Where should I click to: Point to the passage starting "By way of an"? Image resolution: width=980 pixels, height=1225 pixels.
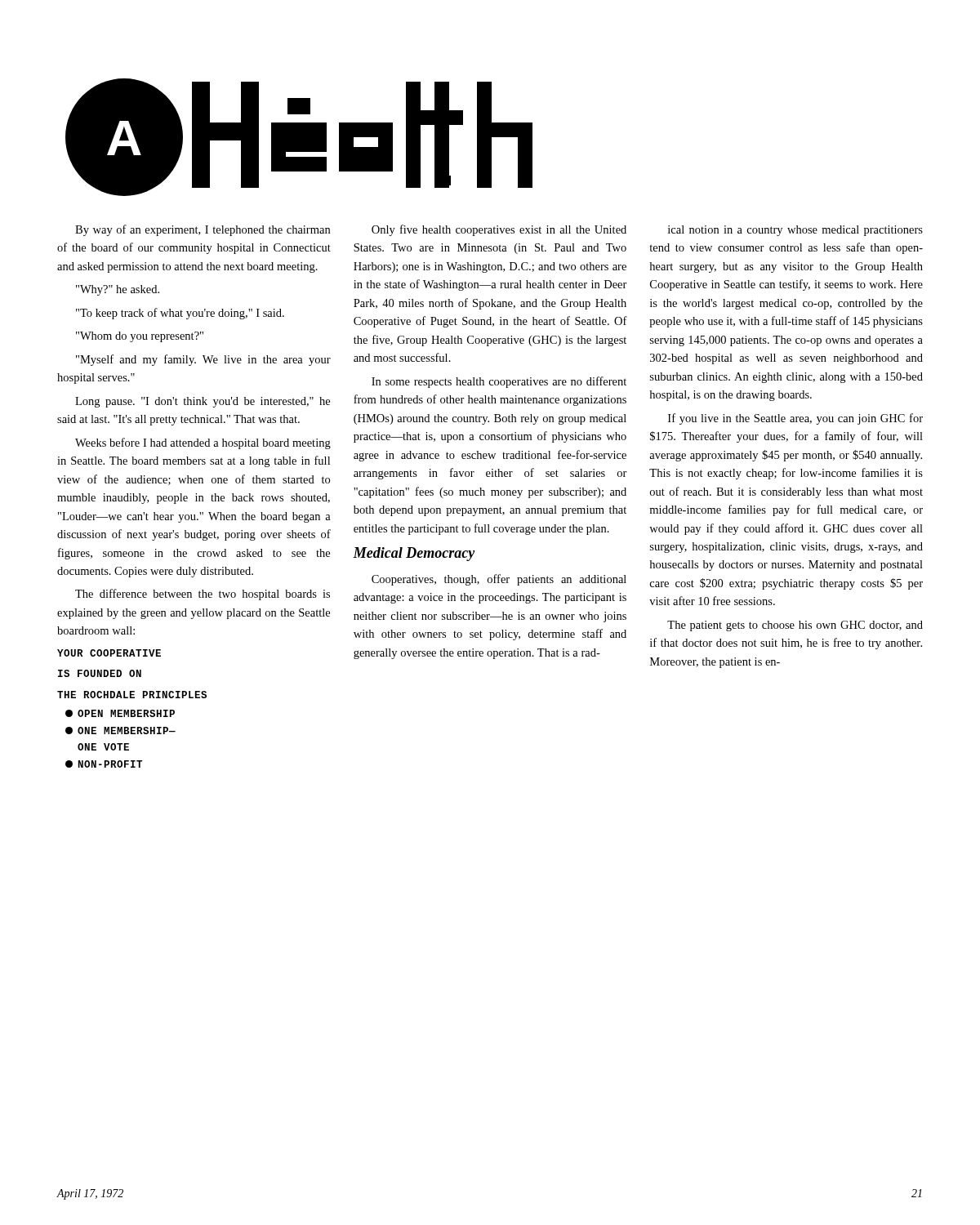pyautogui.click(x=194, y=497)
